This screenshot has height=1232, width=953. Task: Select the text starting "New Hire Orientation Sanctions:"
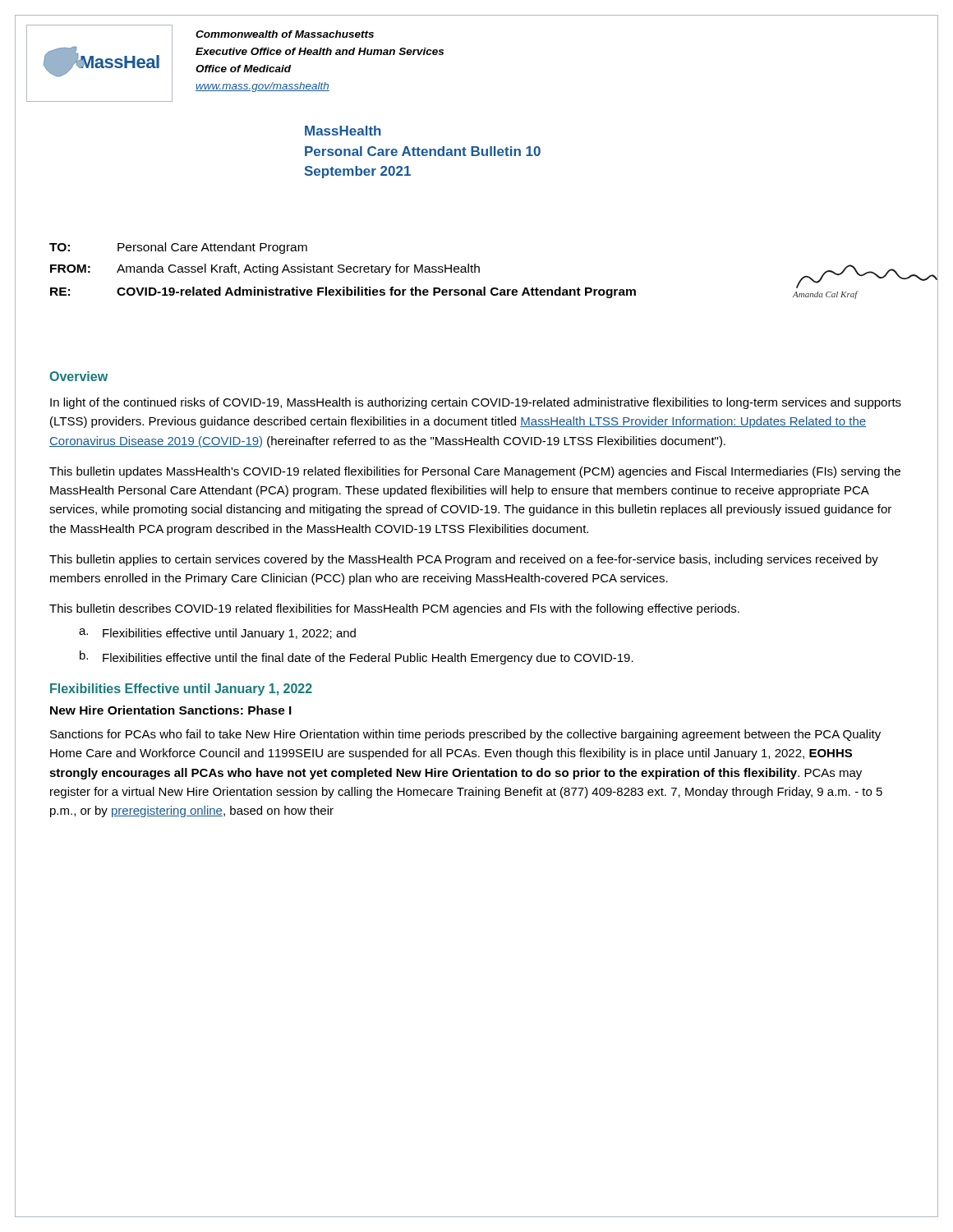(171, 710)
